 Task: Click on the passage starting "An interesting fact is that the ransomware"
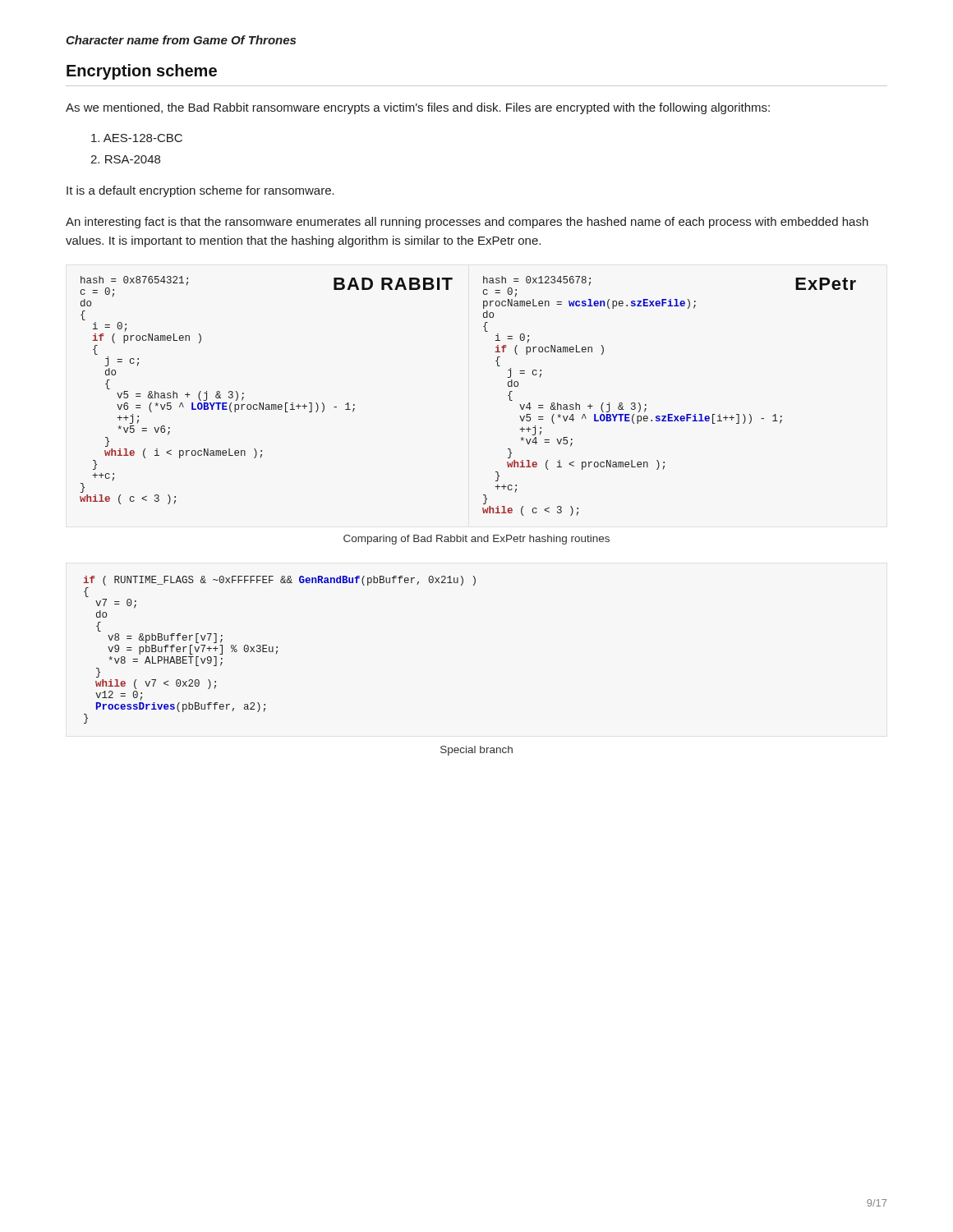coord(467,231)
